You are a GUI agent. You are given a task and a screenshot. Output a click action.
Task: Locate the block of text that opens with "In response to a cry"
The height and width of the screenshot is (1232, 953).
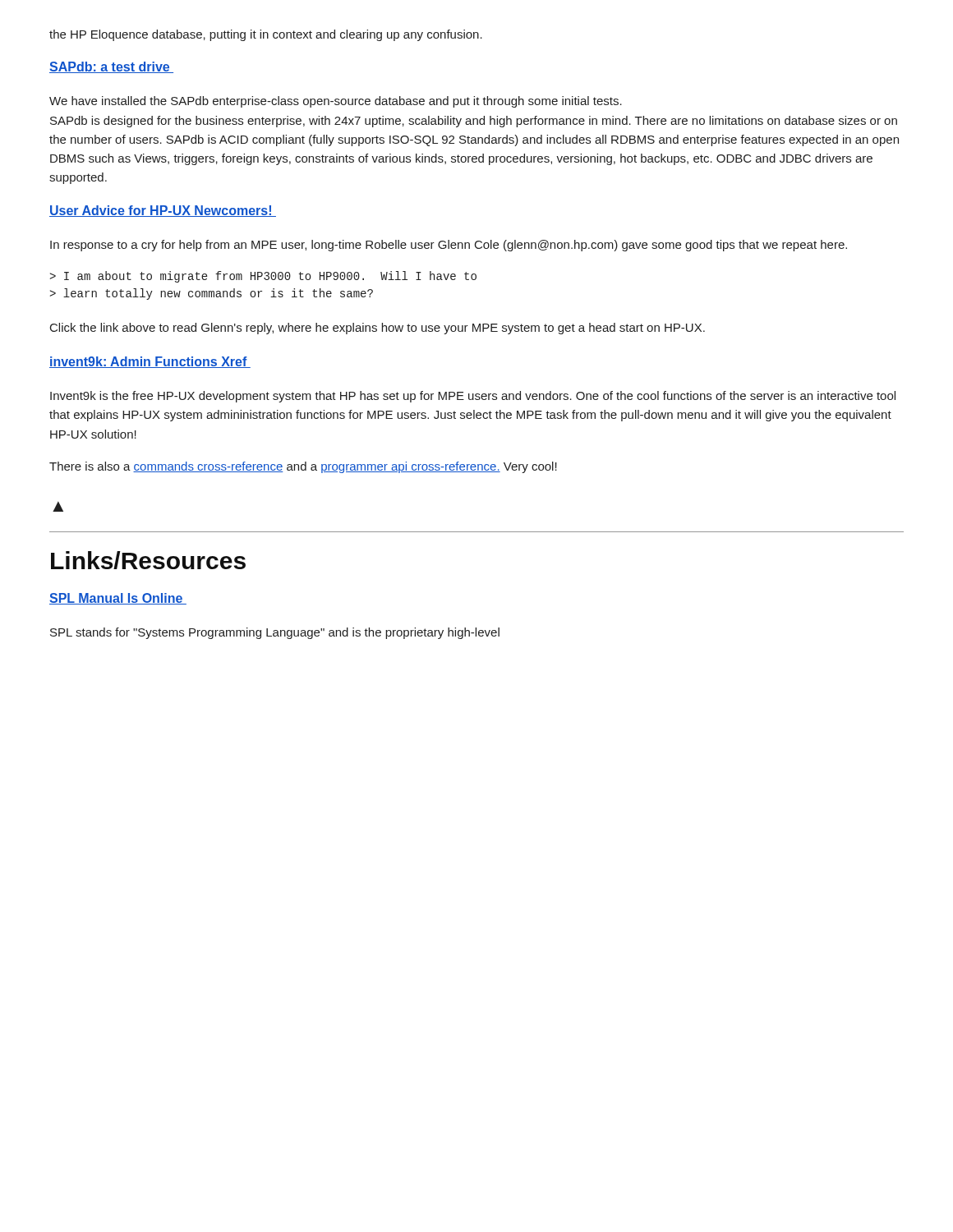tap(476, 244)
